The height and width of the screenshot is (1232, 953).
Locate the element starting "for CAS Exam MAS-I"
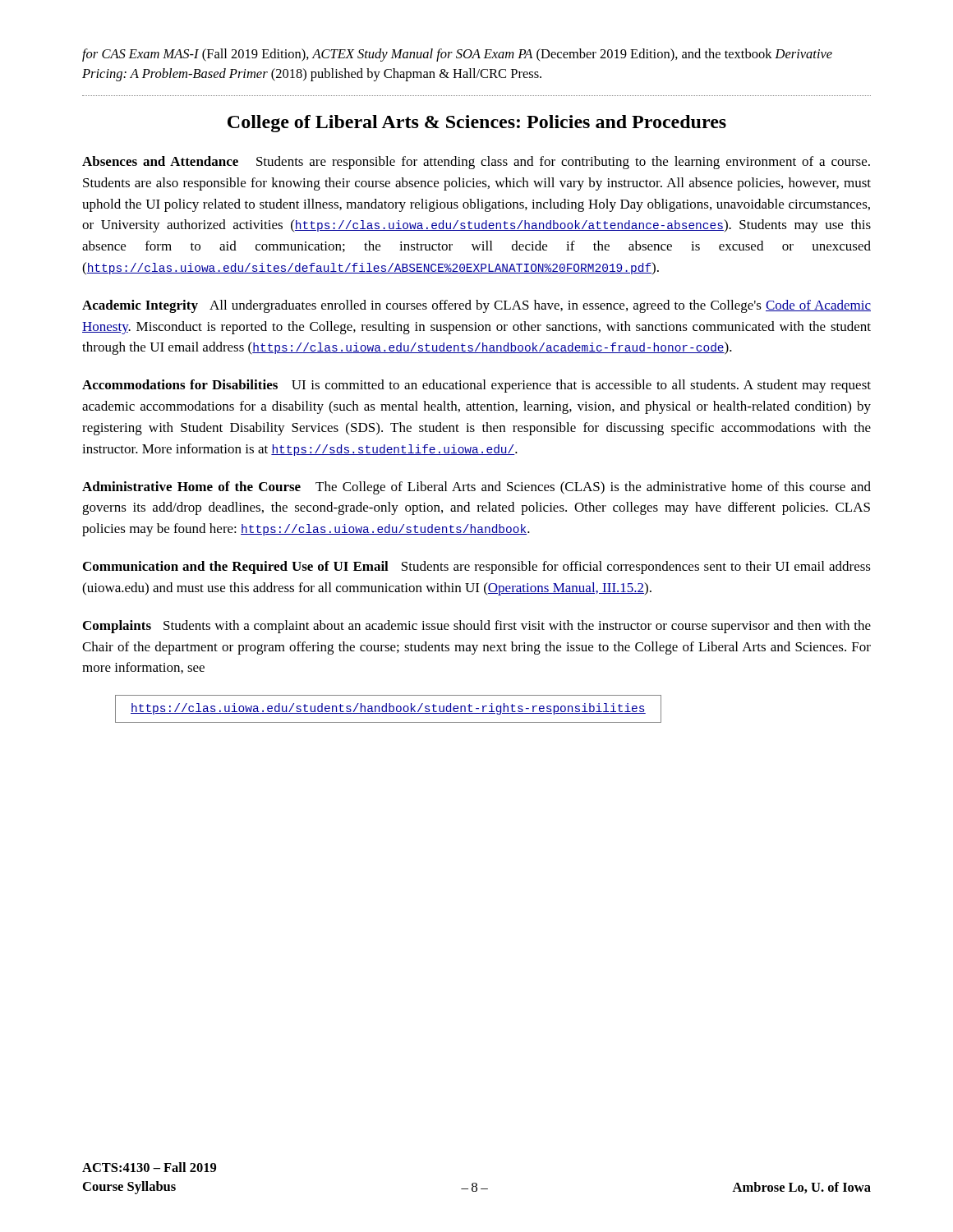457,64
